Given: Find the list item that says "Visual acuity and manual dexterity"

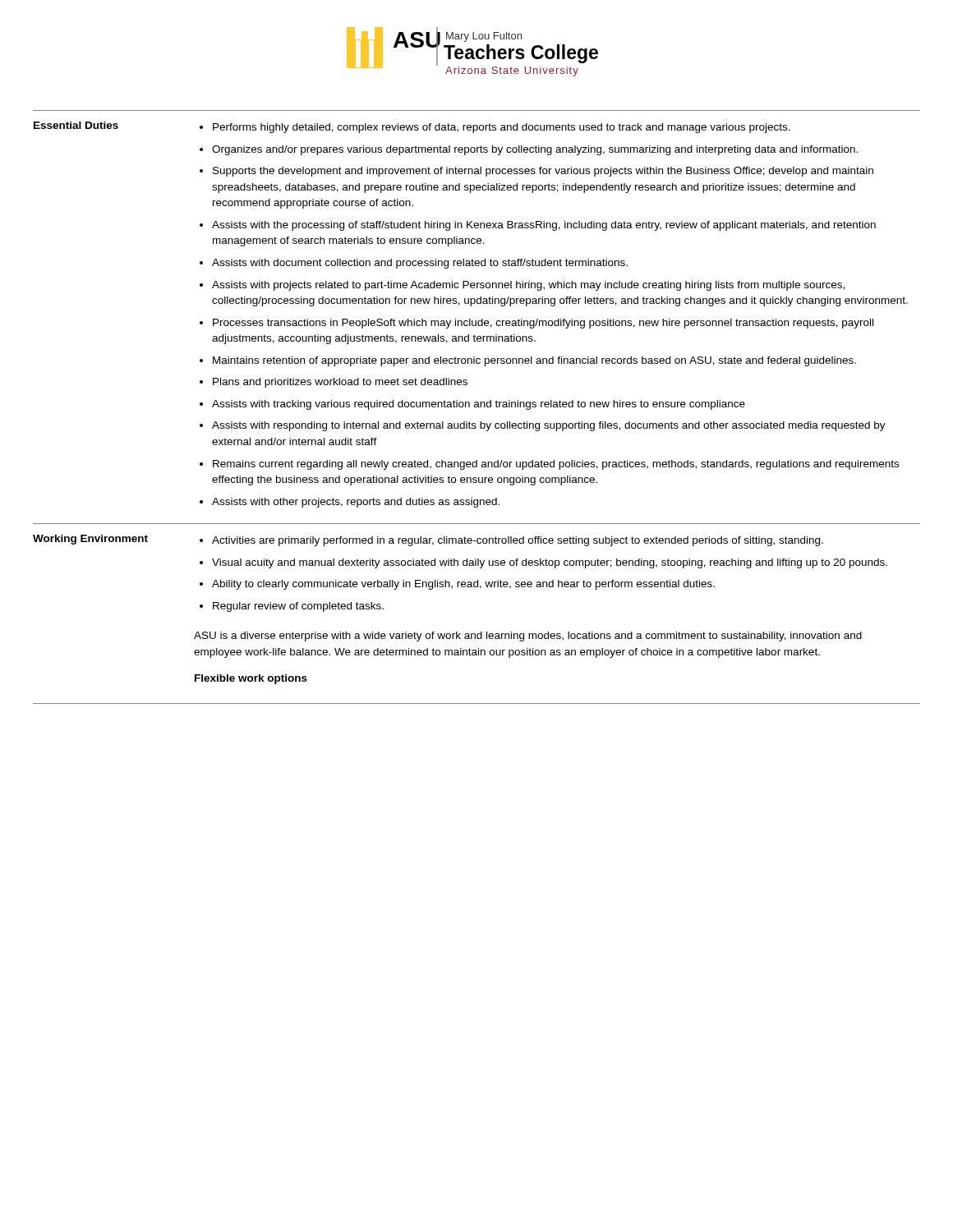Looking at the screenshot, I should [550, 562].
